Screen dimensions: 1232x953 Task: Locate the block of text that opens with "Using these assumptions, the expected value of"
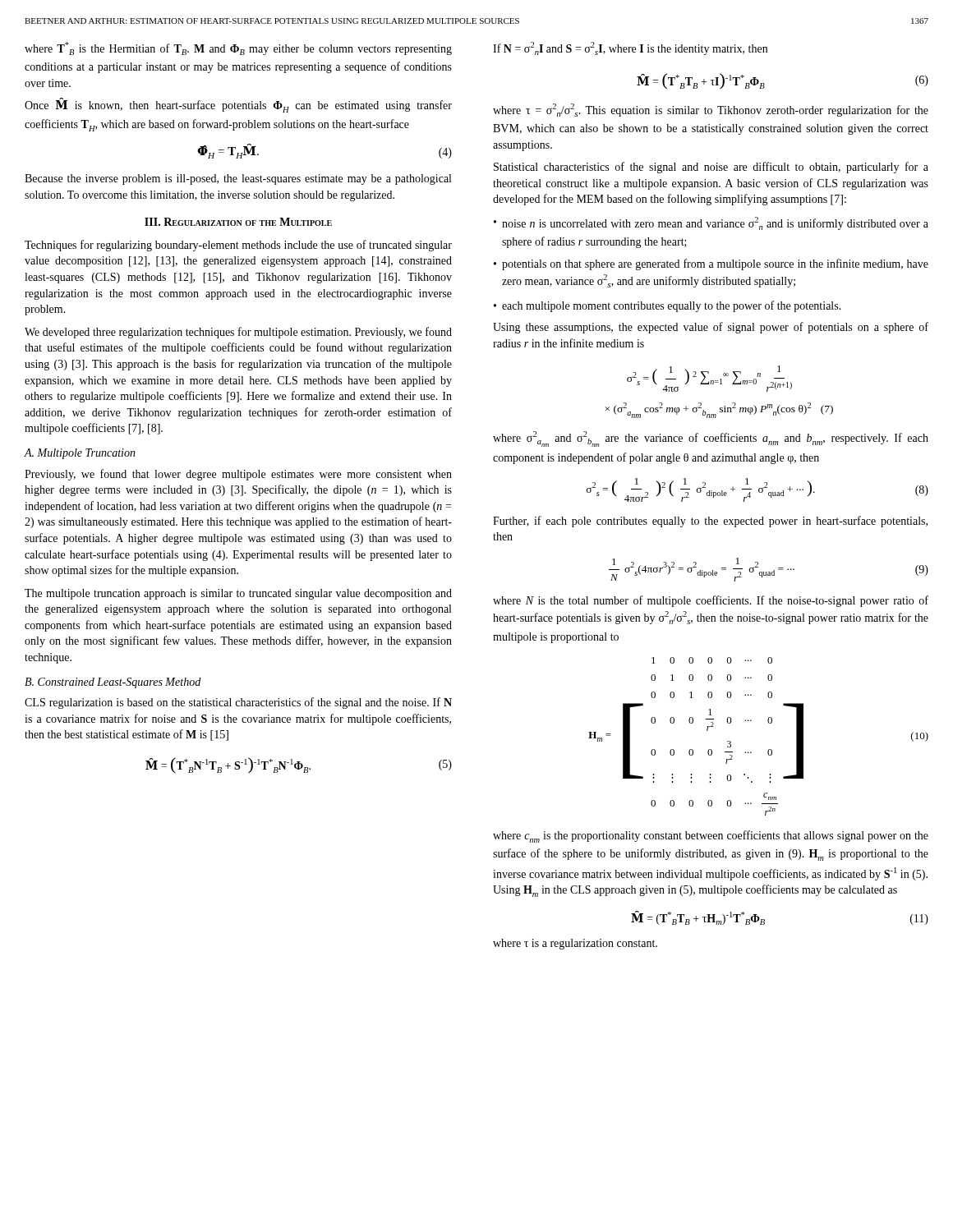click(711, 335)
